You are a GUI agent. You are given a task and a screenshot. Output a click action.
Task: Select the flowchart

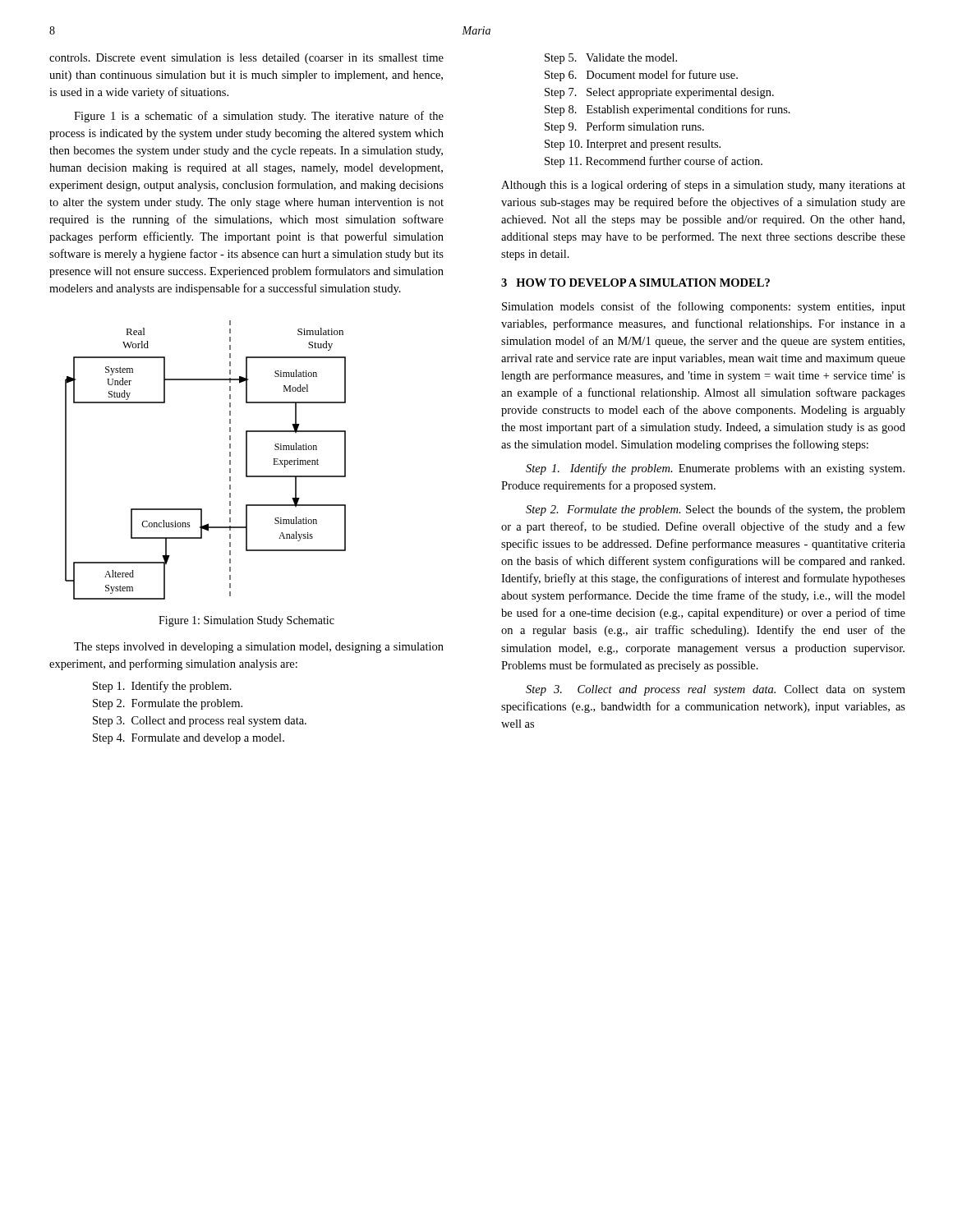pyautogui.click(x=246, y=460)
